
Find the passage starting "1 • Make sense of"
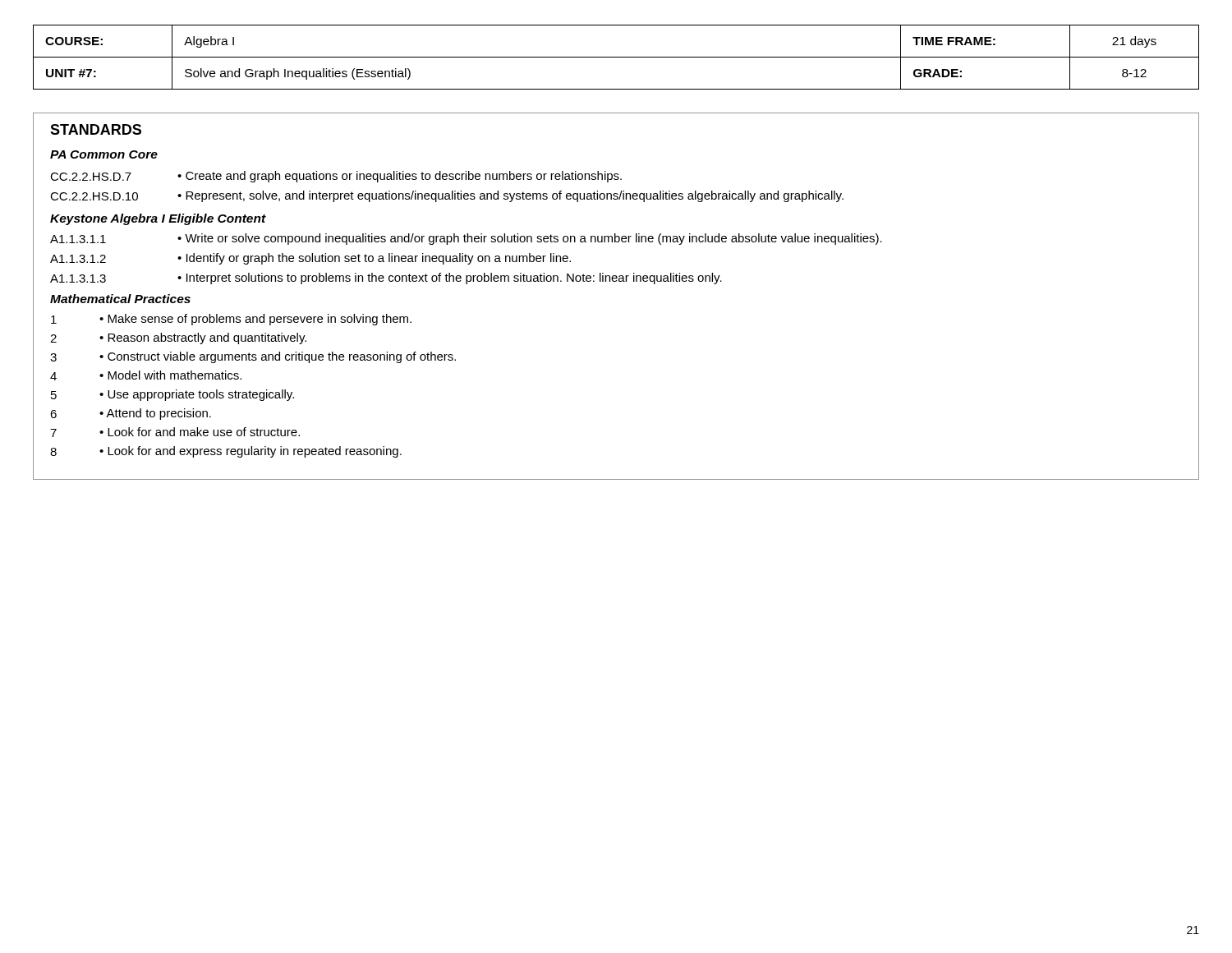[x=231, y=320]
